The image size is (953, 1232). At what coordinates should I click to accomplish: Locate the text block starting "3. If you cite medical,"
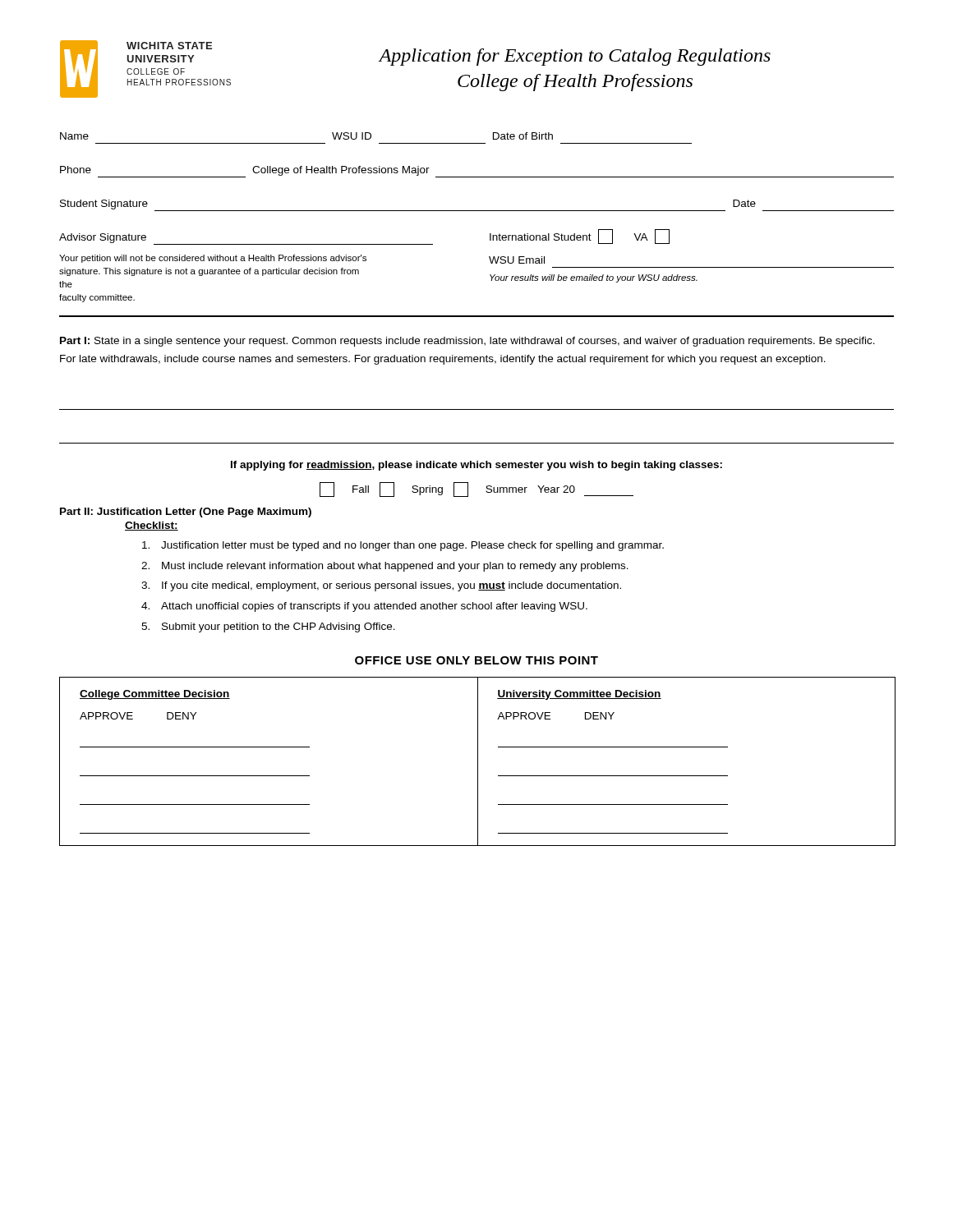click(x=382, y=586)
